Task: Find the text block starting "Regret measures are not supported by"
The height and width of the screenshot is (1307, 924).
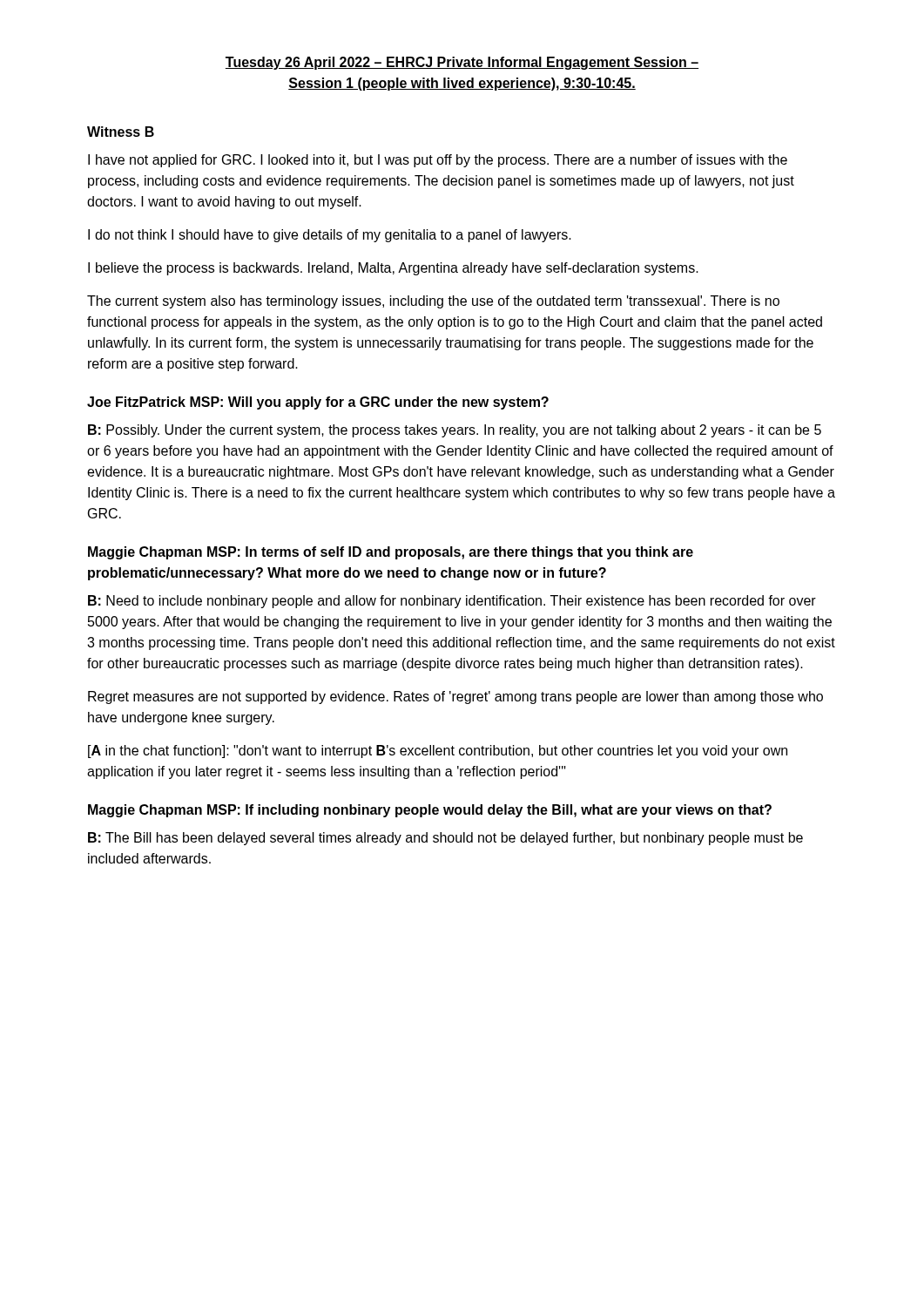Action: point(455,707)
